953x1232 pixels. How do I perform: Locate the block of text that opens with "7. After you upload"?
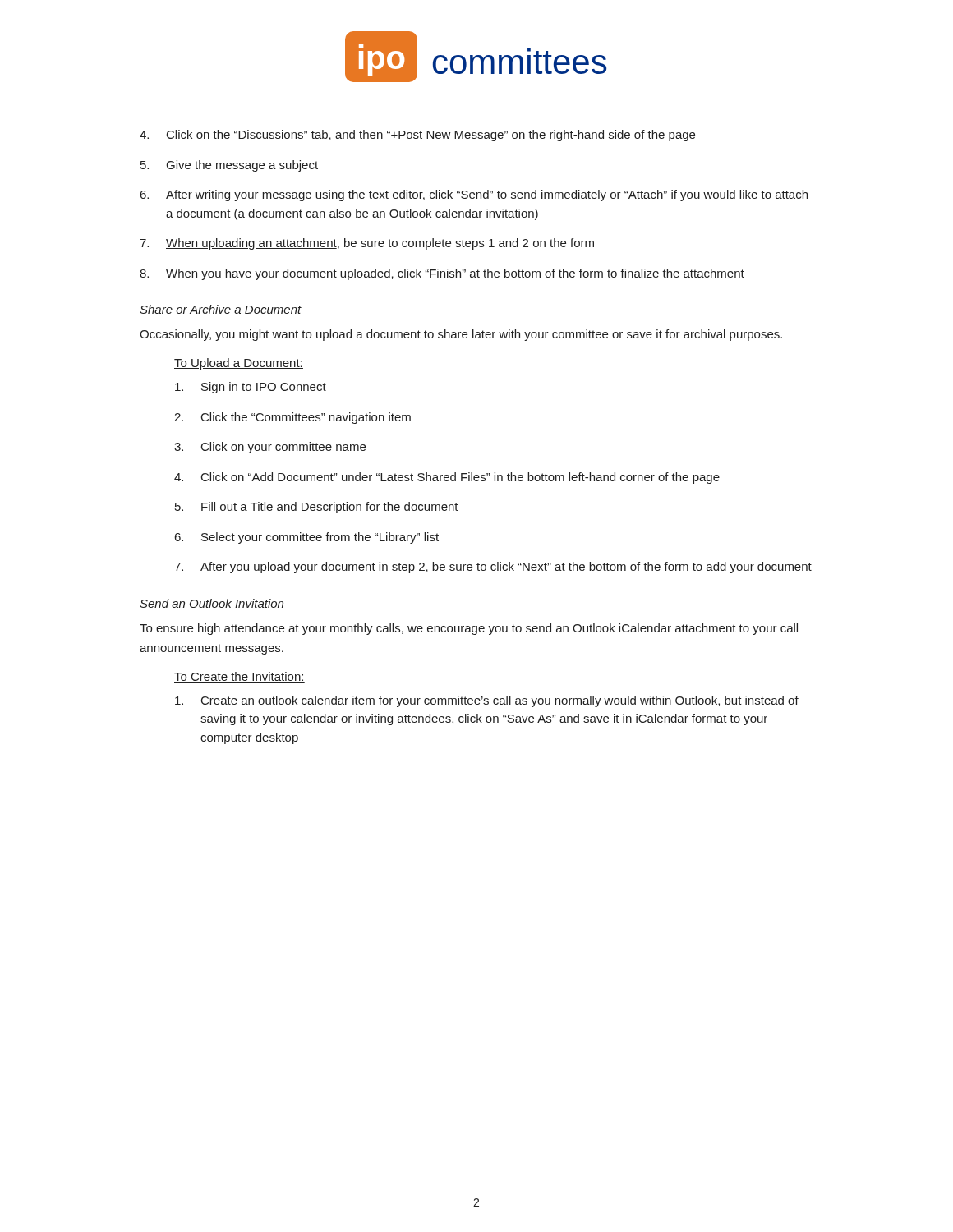494,567
